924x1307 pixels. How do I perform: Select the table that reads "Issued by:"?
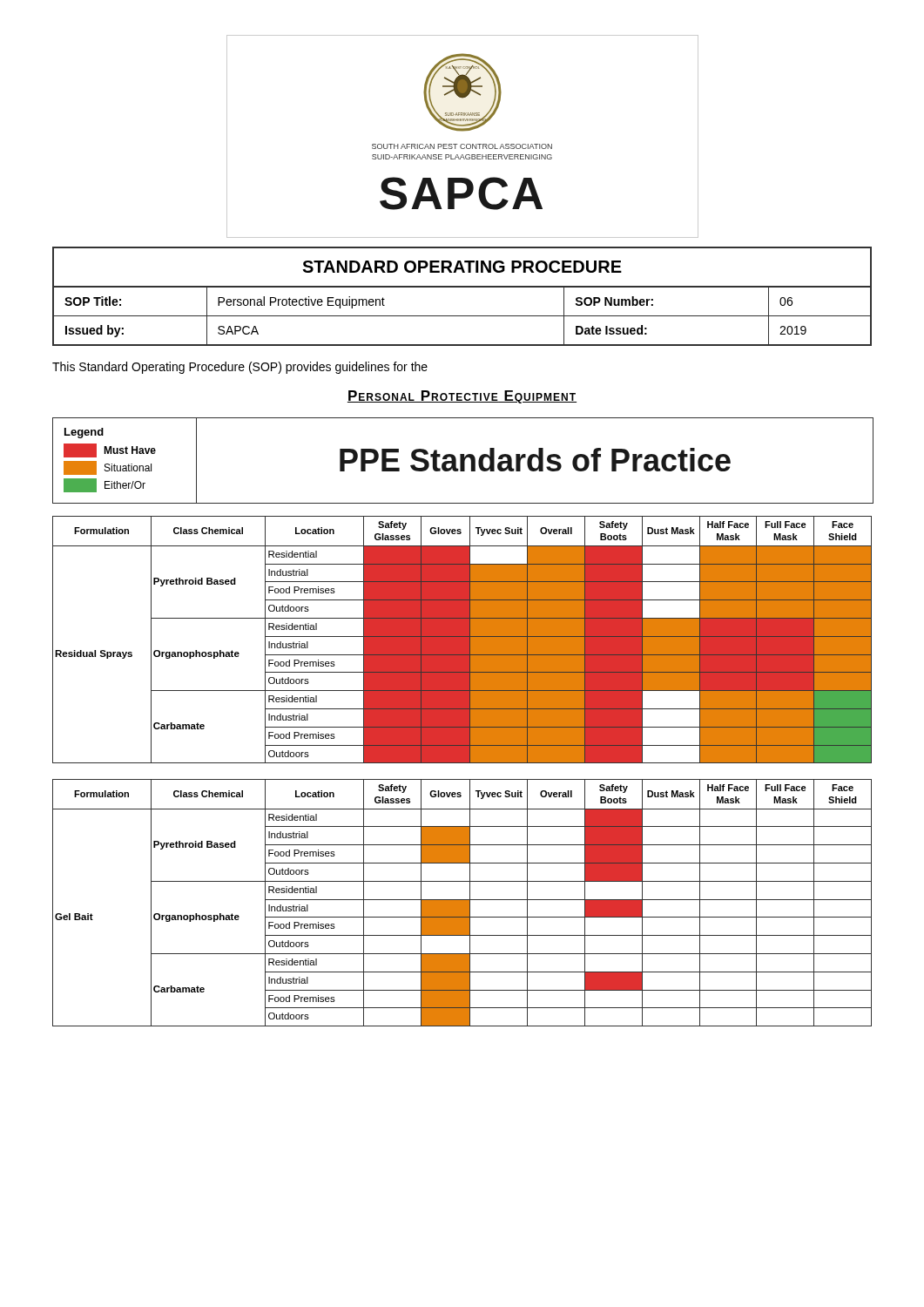(462, 297)
